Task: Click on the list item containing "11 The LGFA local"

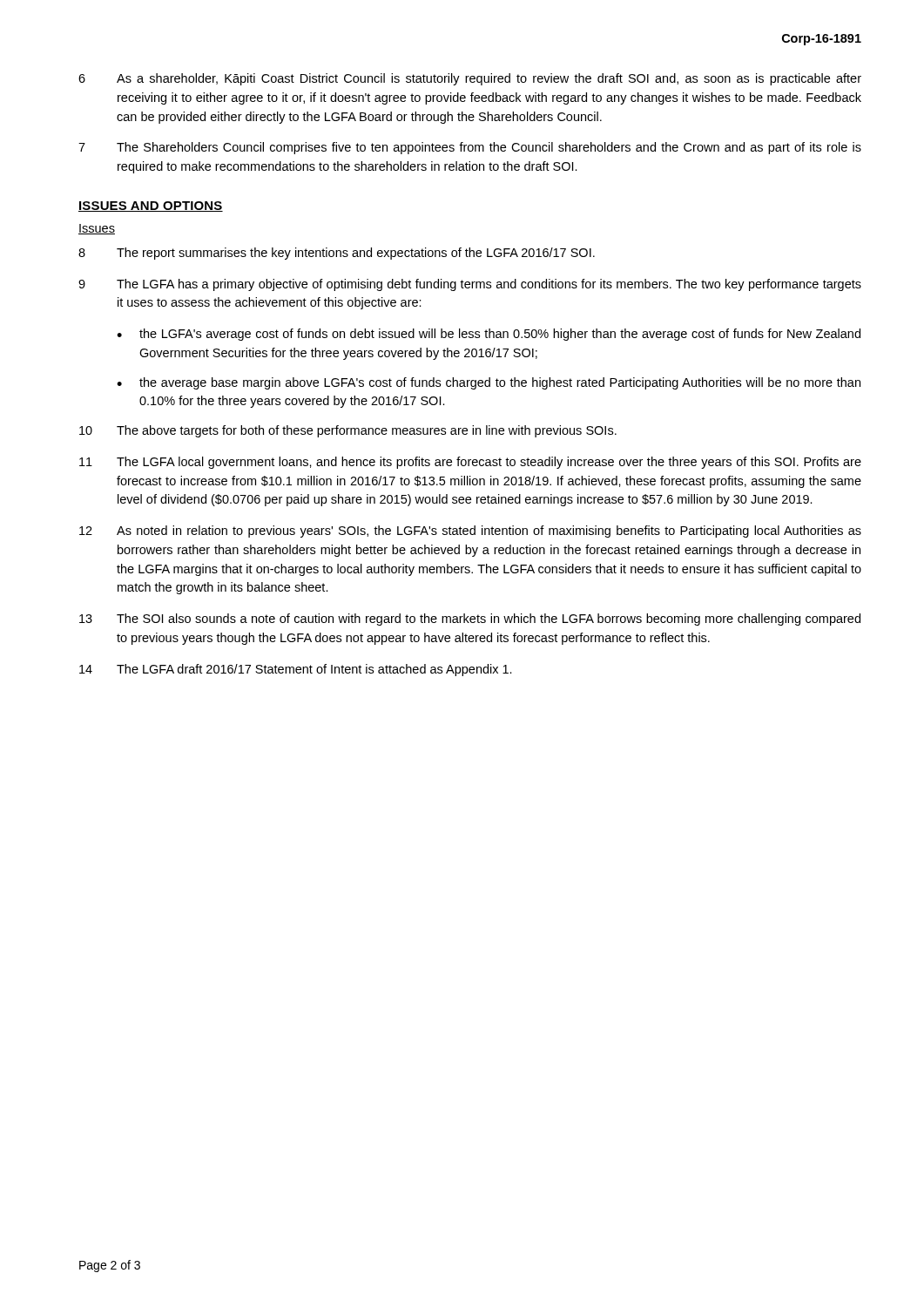Action: coord(470,481)
